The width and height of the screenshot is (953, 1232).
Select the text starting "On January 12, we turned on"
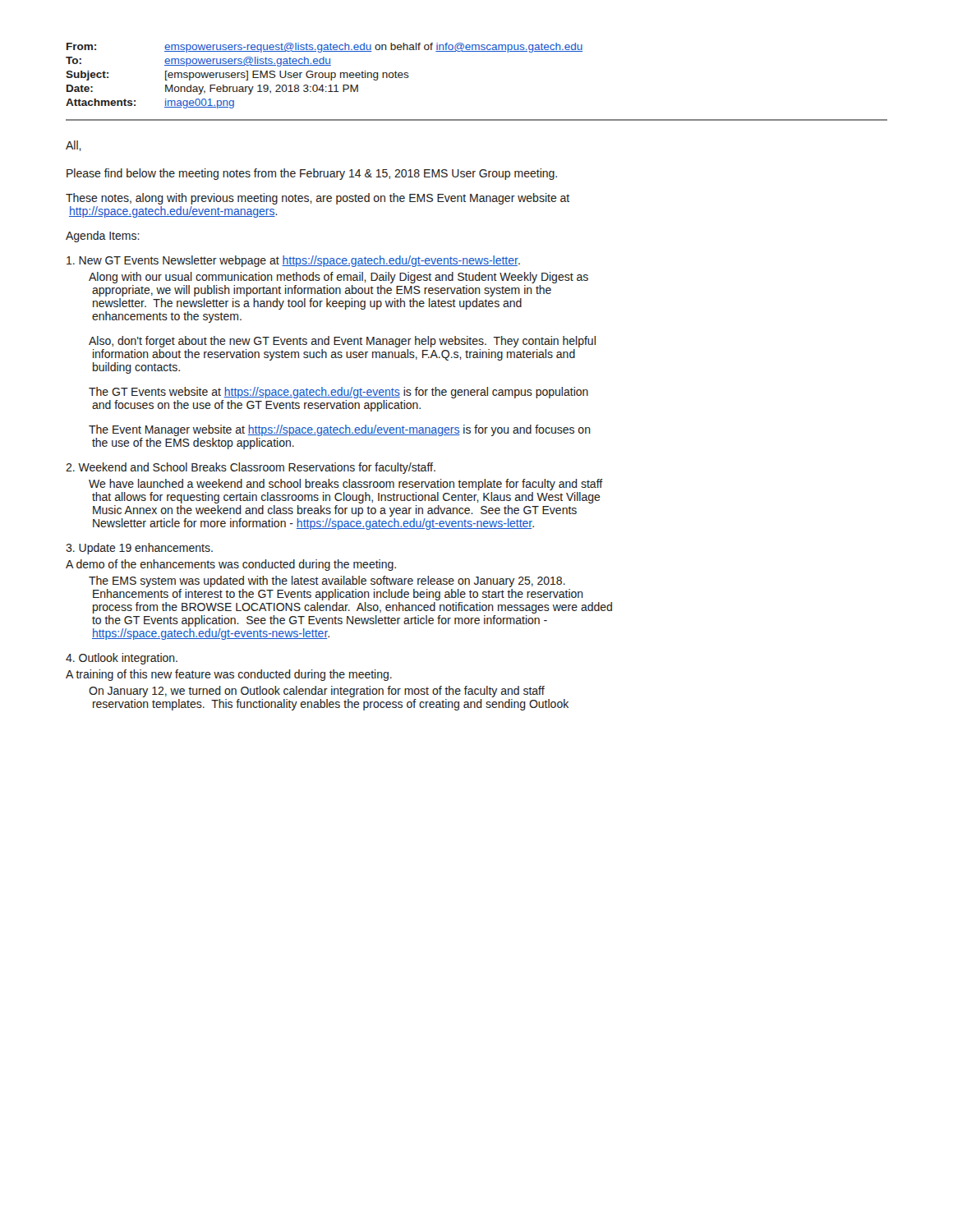click(329, 697)
